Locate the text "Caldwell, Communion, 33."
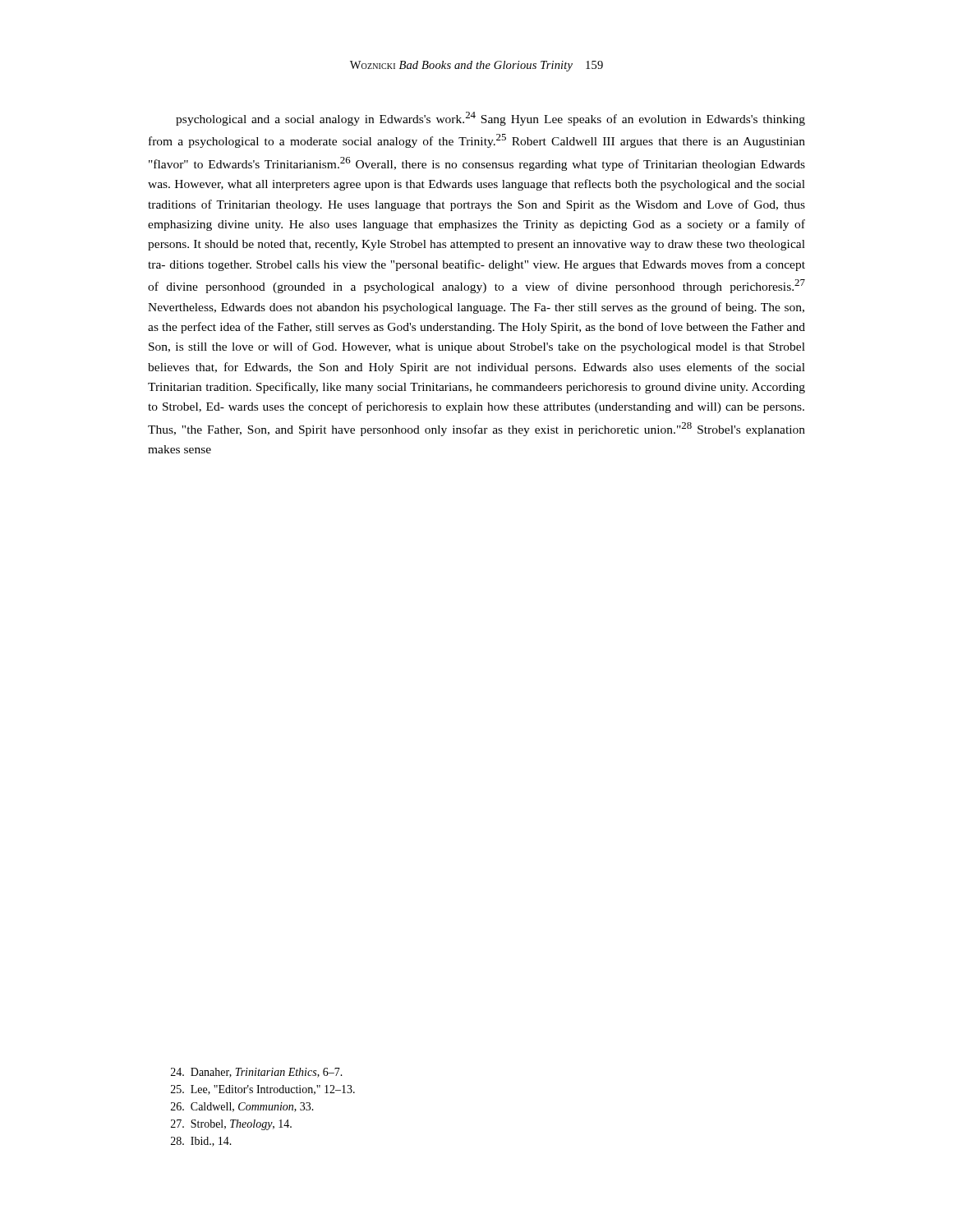 [231, 1107]
